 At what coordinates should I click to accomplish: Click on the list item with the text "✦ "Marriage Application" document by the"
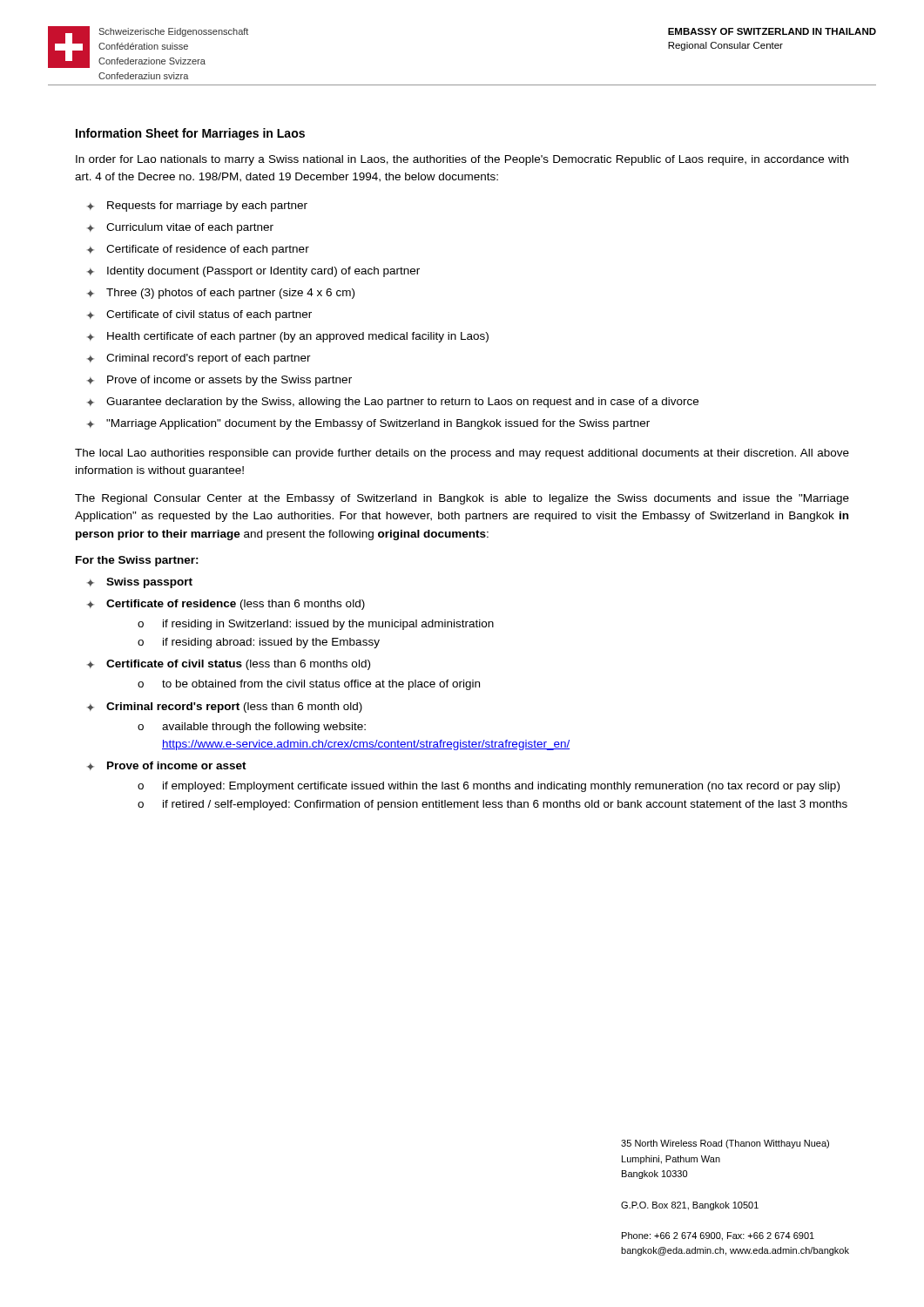[462, 424]
